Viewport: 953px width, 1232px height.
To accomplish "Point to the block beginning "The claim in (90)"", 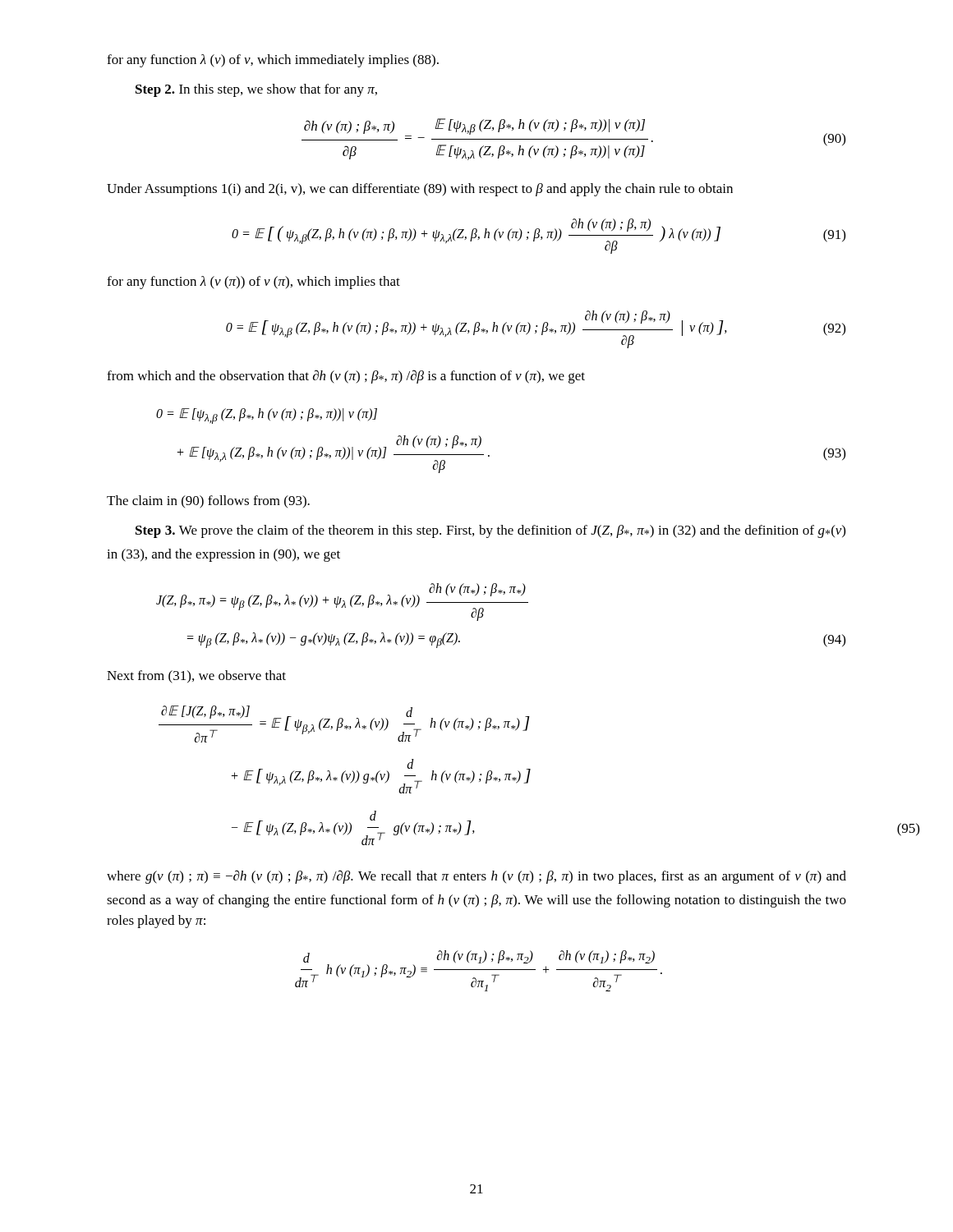I will [208, 502].
